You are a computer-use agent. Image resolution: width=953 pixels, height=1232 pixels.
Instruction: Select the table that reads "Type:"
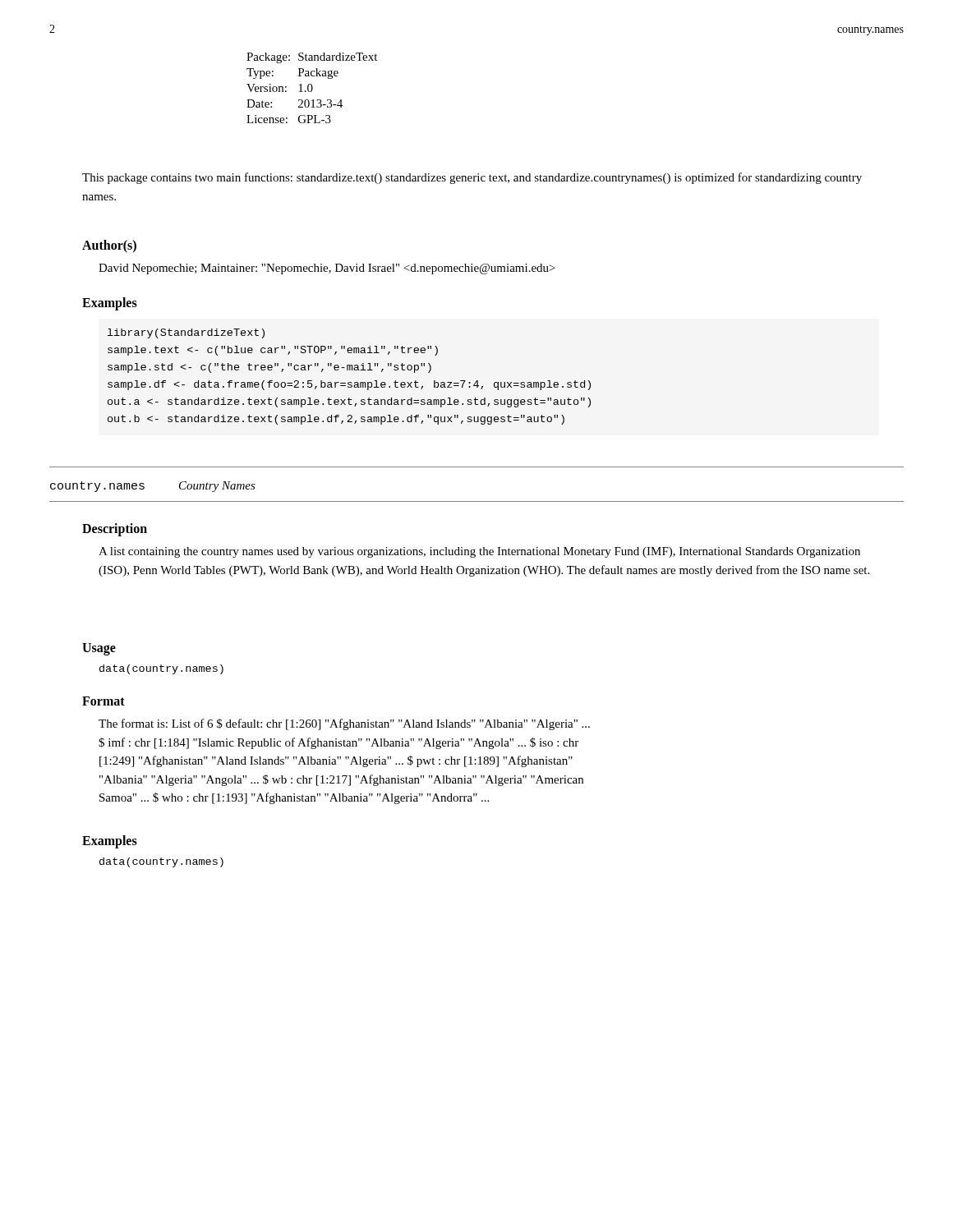pyautogui.click(x=315, y=88)
